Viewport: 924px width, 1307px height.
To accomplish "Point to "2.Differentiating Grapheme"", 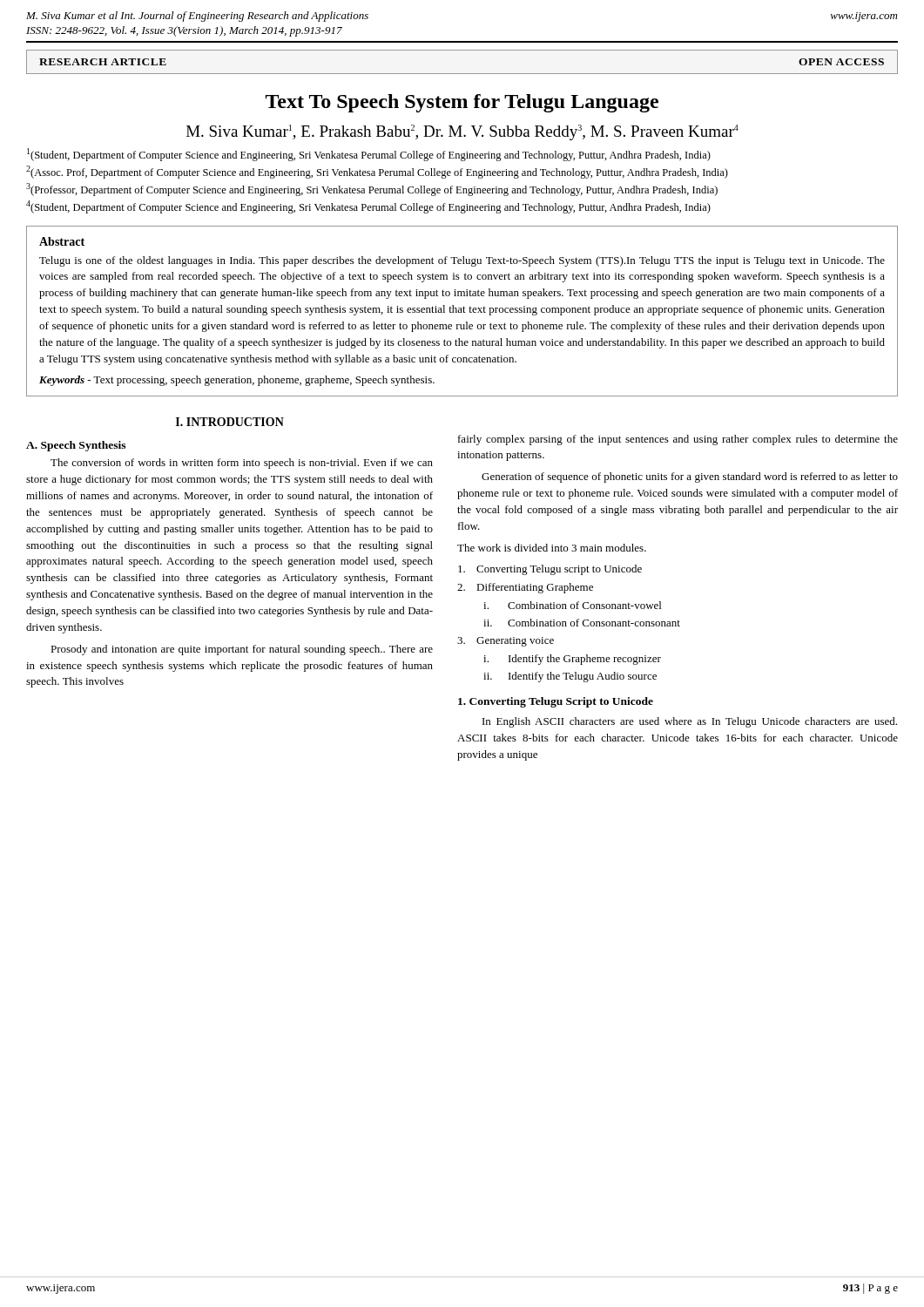I will click(x=525, y=588).
